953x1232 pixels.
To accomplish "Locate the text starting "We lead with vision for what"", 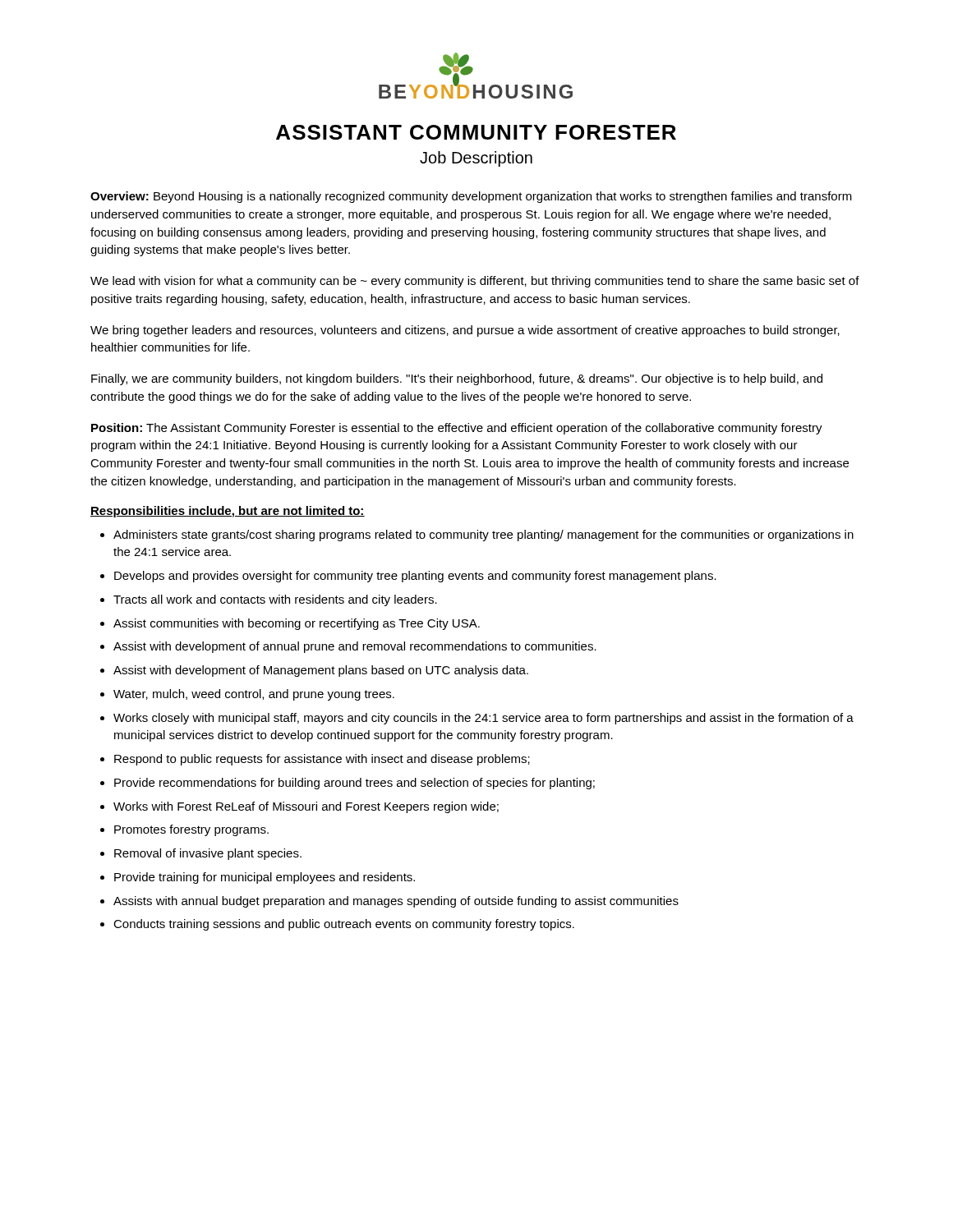I will pos(475,289).
